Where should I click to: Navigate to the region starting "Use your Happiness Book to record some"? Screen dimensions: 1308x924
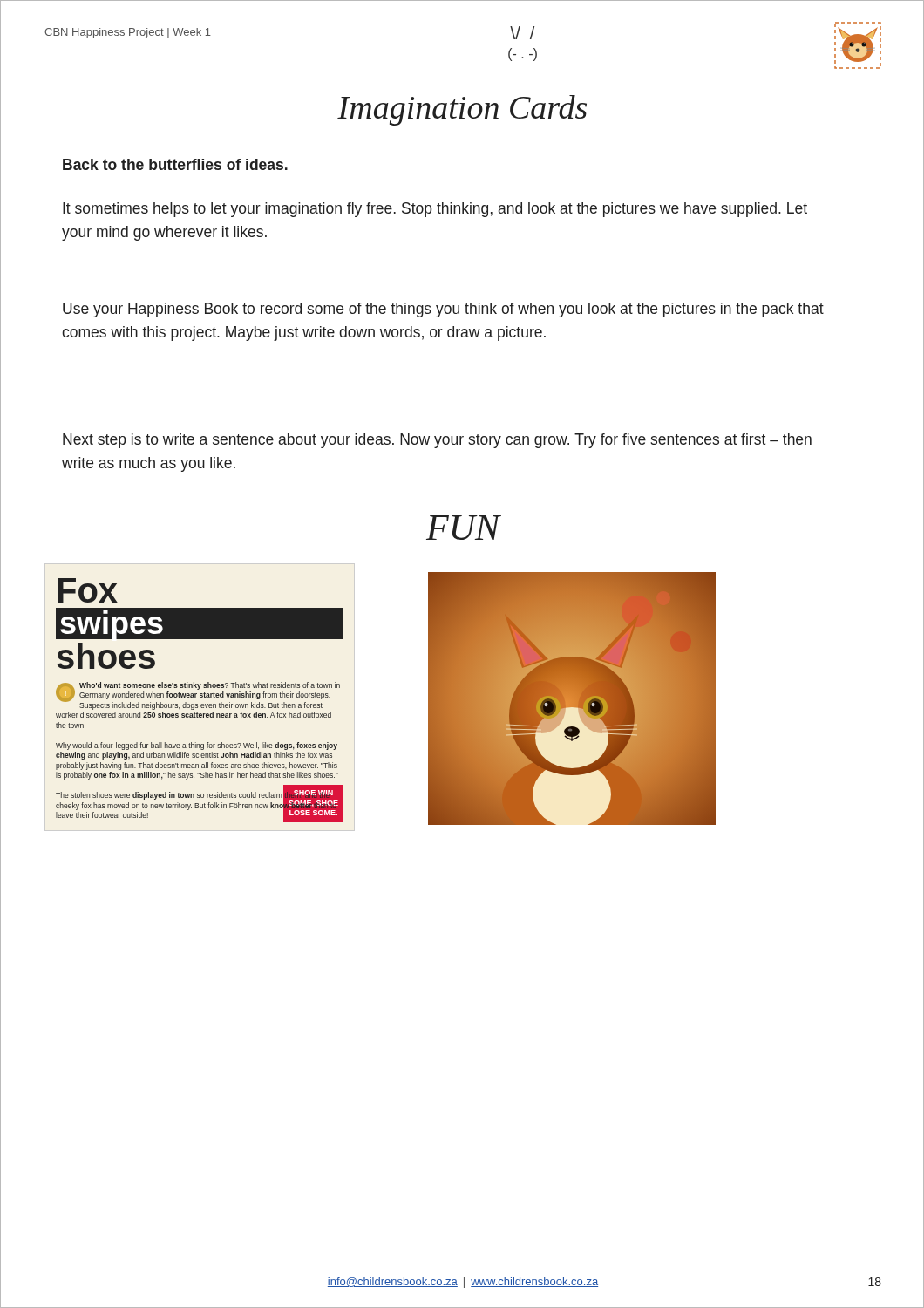coord(445,321)
